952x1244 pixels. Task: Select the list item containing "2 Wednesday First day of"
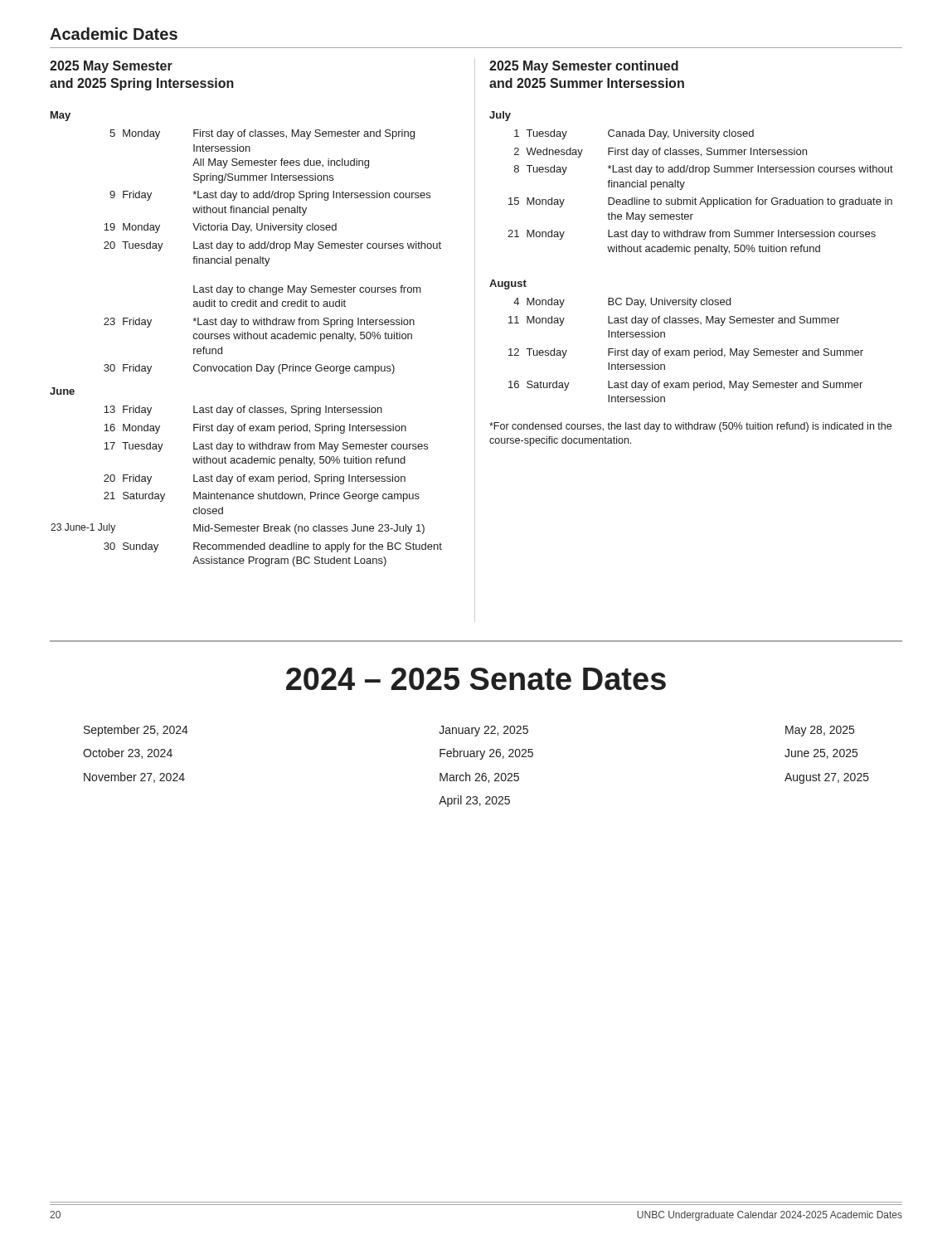pos(696,151)
